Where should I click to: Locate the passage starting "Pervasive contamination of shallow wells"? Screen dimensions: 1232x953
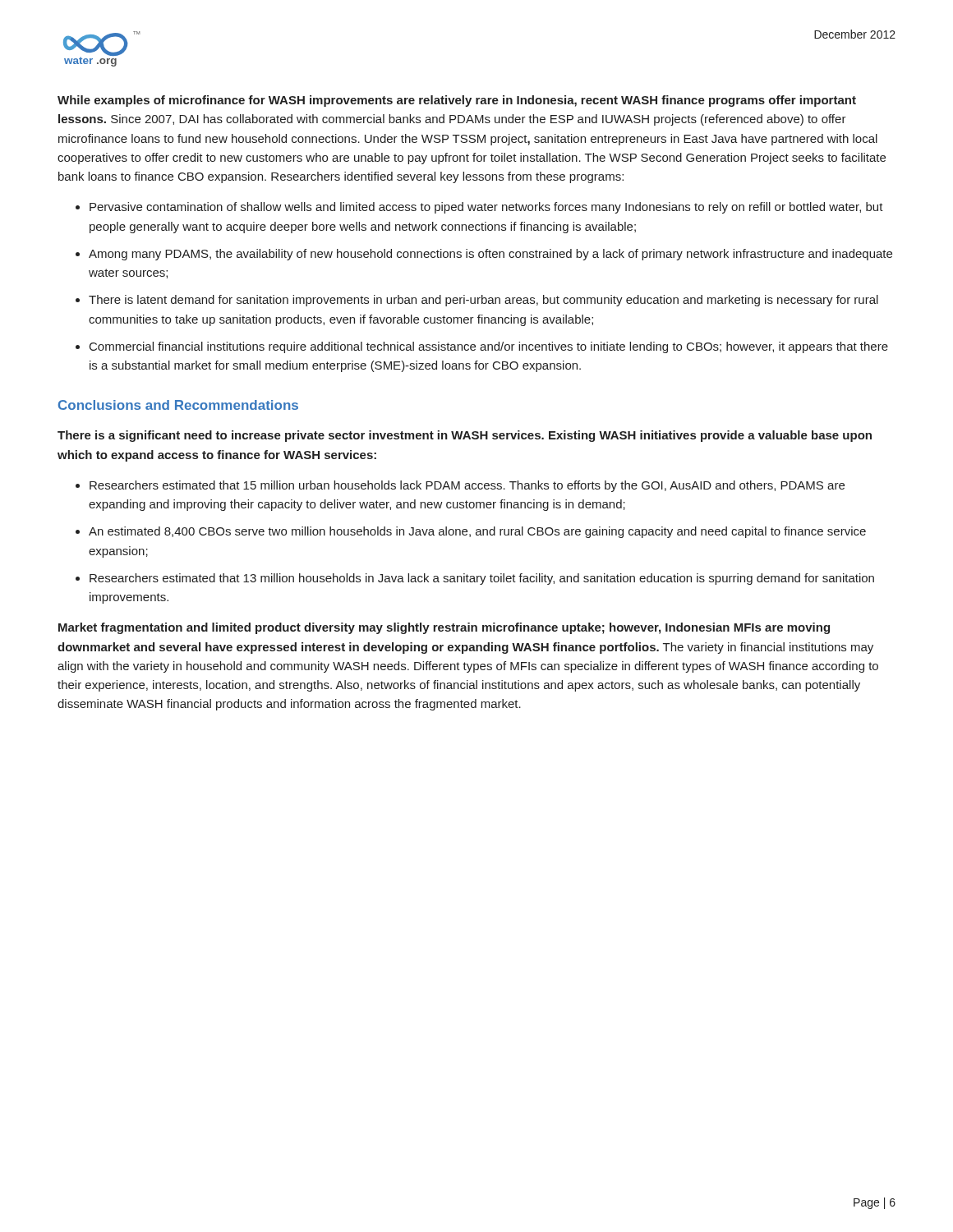(486, 216)
